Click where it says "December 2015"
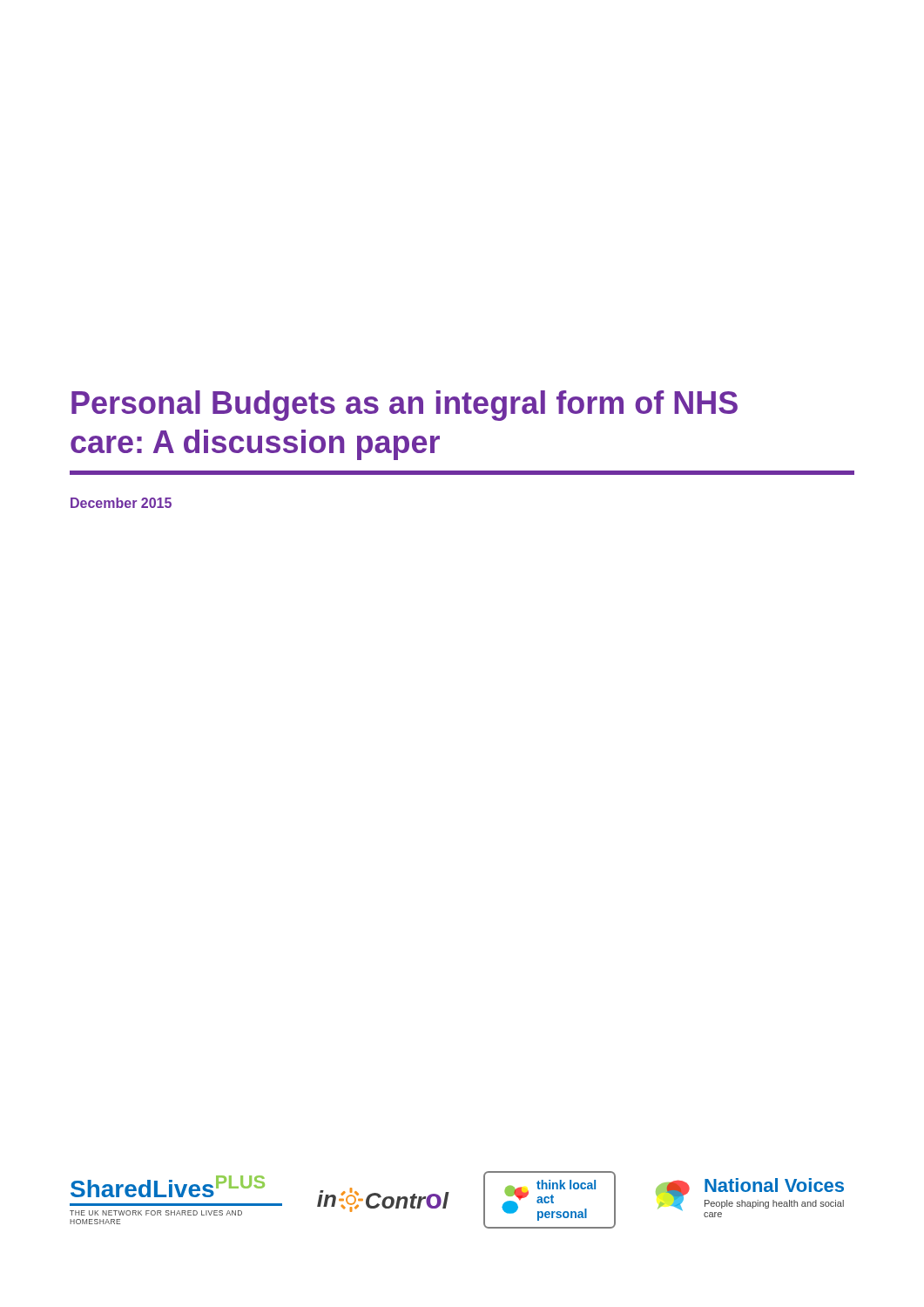This screenshot has height=1307, width=924. (121, 503)
